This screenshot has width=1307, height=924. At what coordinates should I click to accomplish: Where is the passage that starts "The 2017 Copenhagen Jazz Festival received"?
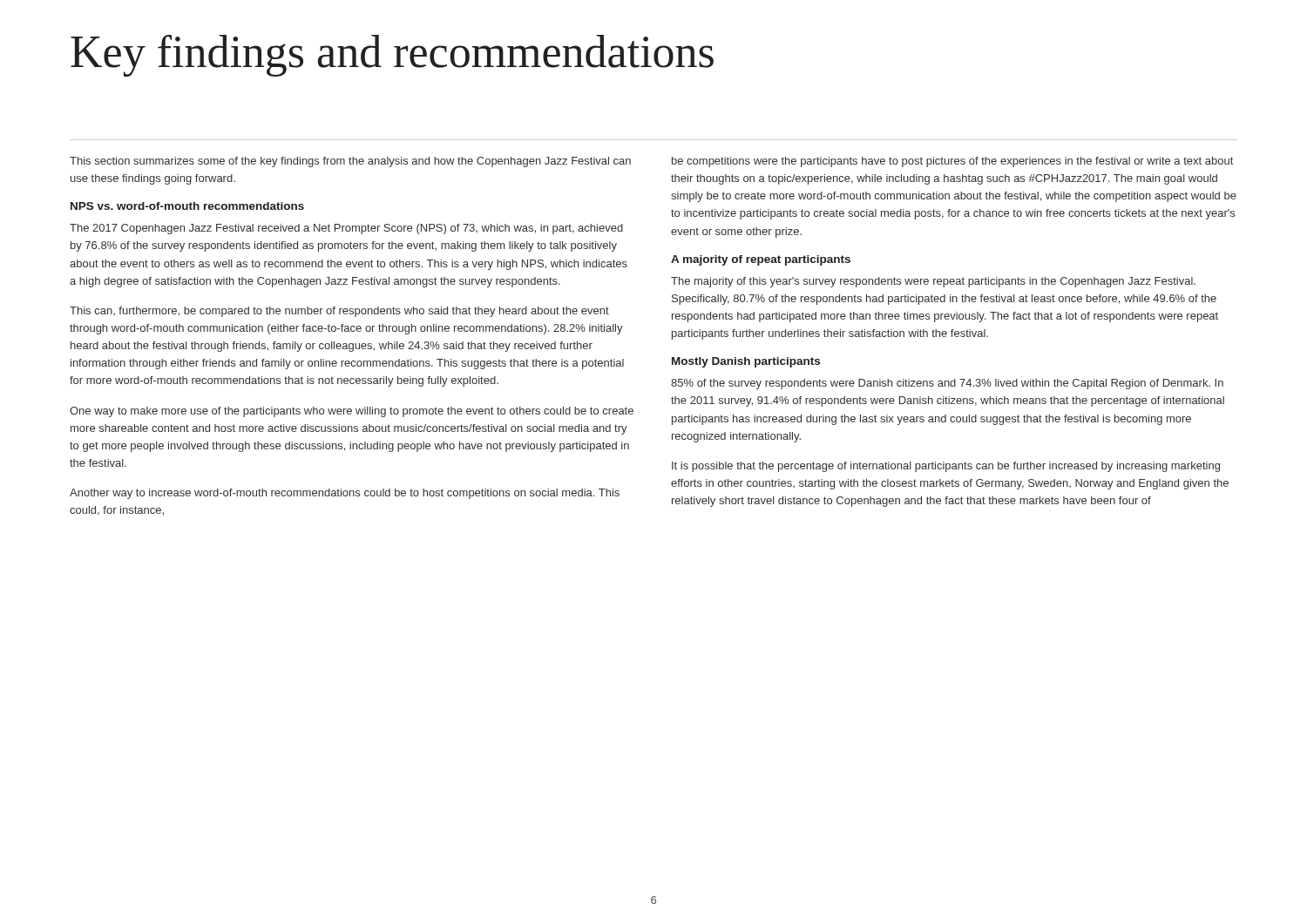353,255
